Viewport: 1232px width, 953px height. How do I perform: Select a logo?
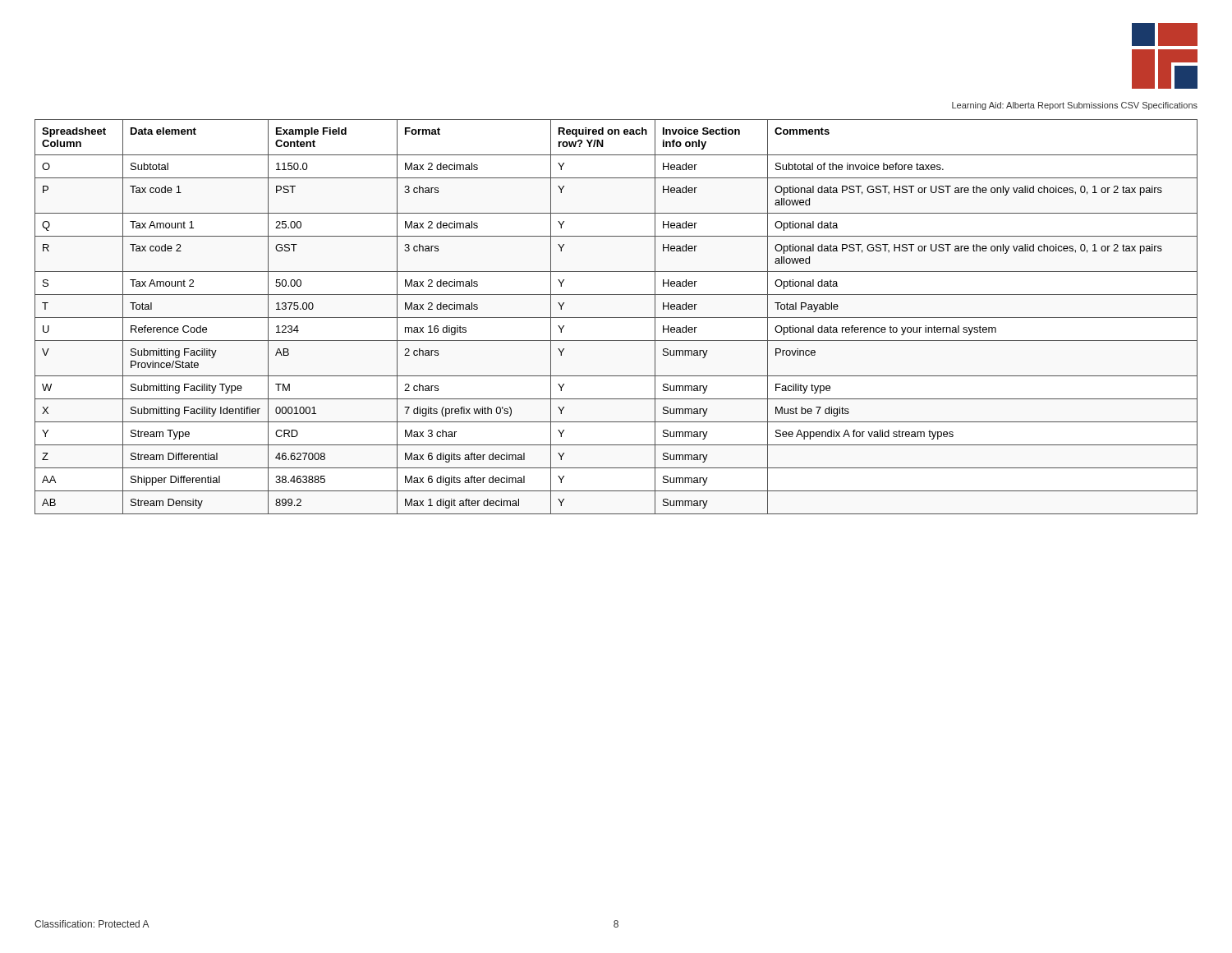pyautogui.click(x=1165, y=56)
